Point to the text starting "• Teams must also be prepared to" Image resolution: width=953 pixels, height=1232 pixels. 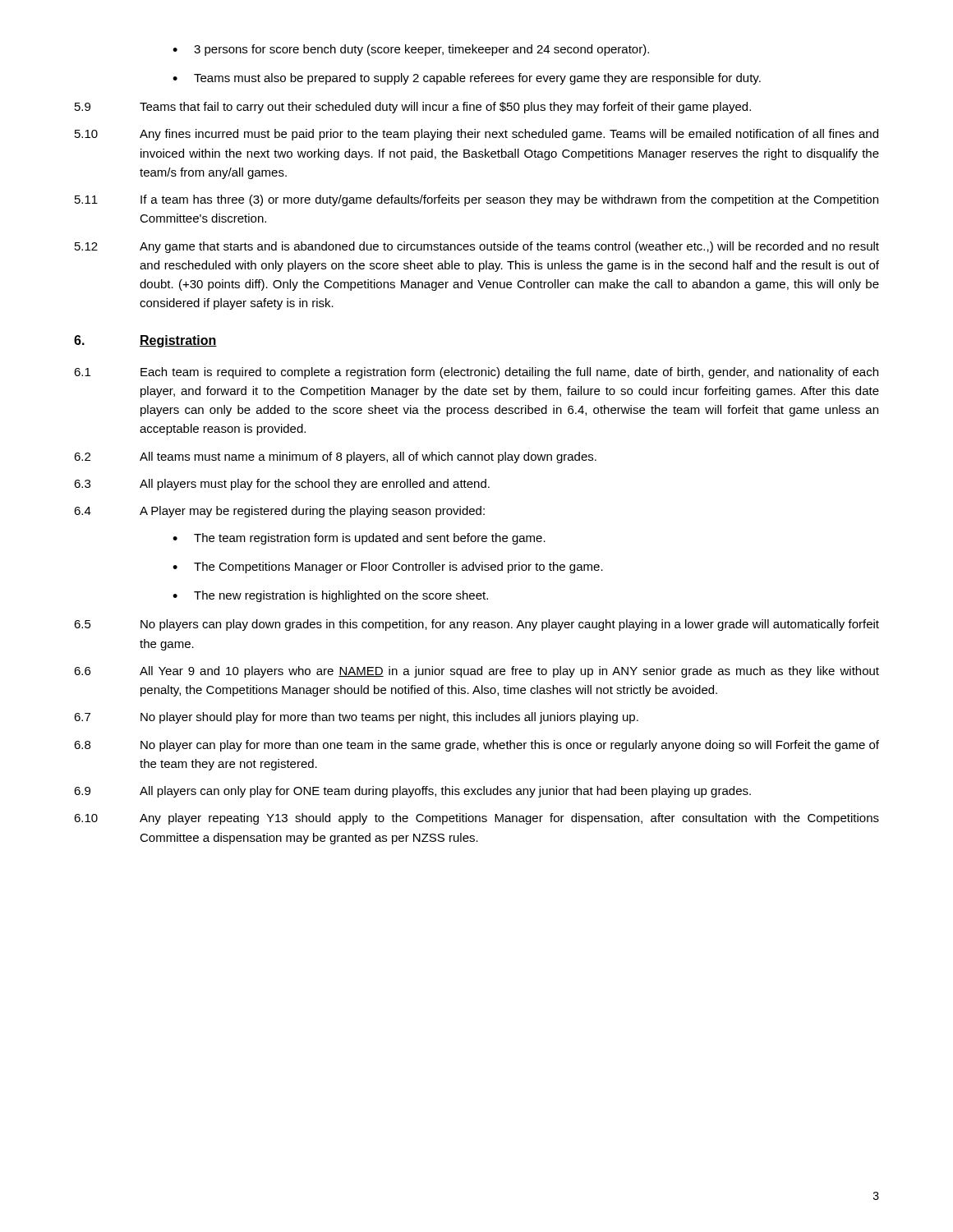tap(526, 79)
